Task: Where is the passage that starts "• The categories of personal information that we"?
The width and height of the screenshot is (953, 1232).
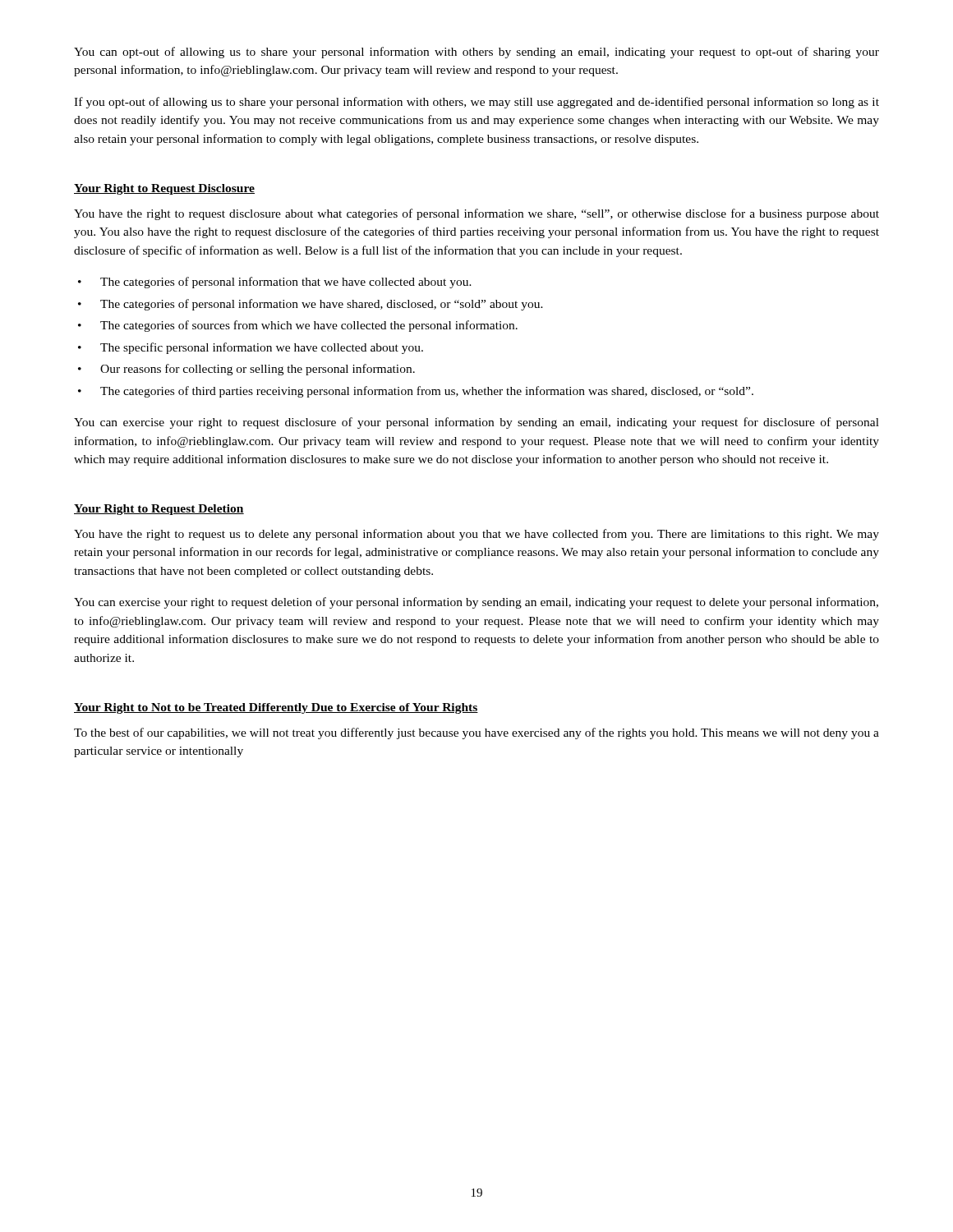Action: tap(476, 282)
